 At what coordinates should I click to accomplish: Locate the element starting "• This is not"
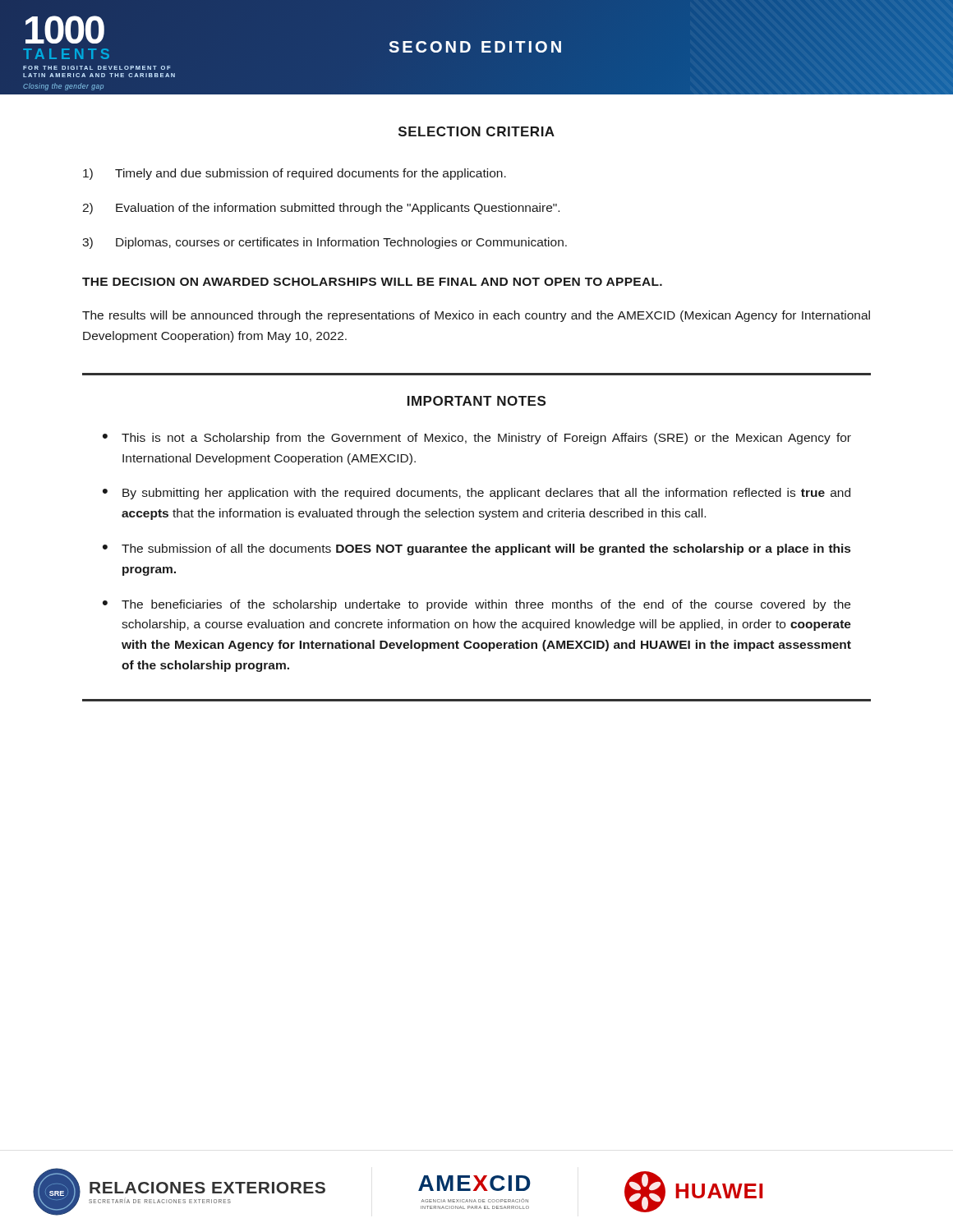pyautogui.click(x=476, y=448)
